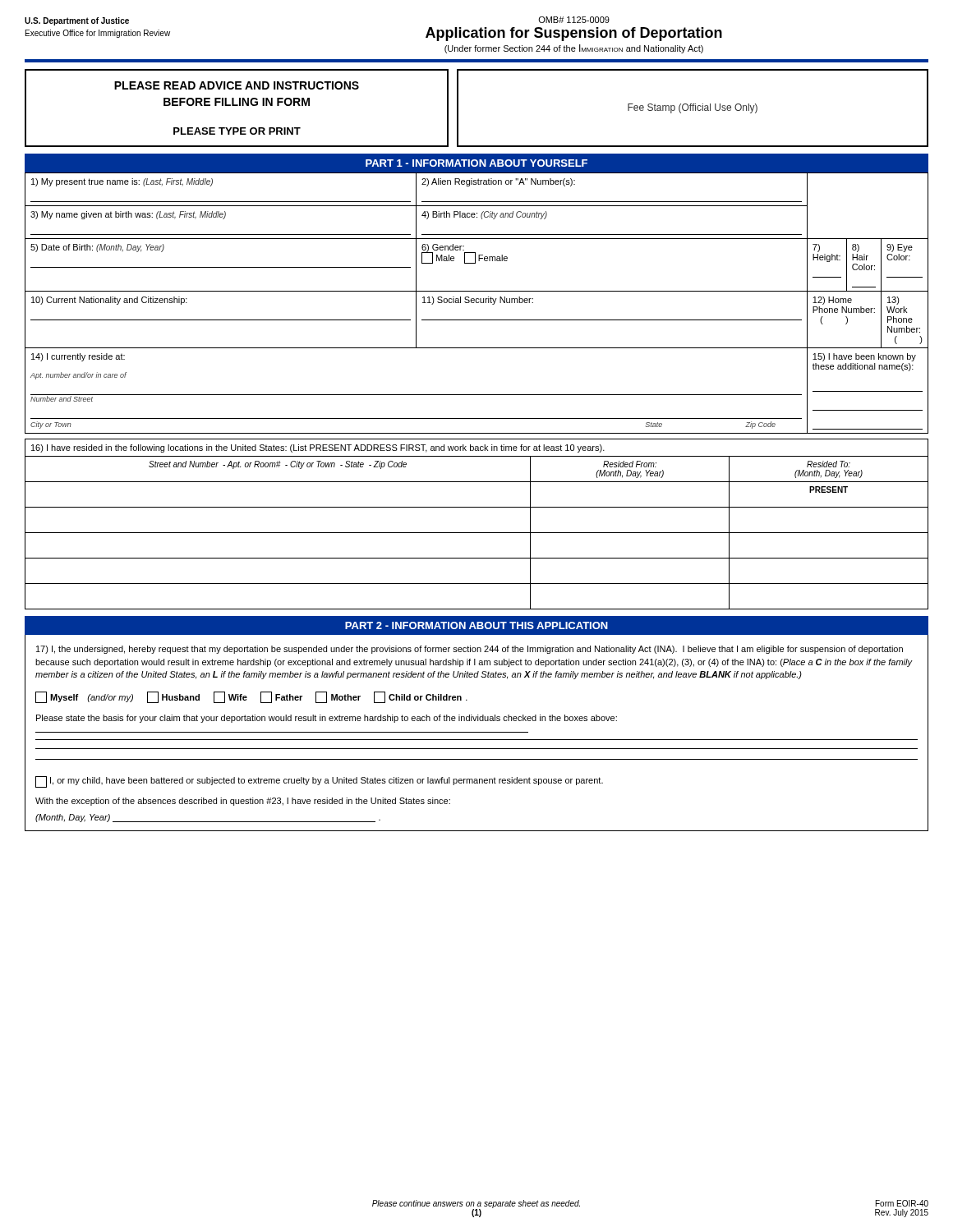This screenshot has height=1232, width=953.
Task: Navigate to the block starting "PART 1 - INFORMATION ABOUT"
Action: [476, 163]
